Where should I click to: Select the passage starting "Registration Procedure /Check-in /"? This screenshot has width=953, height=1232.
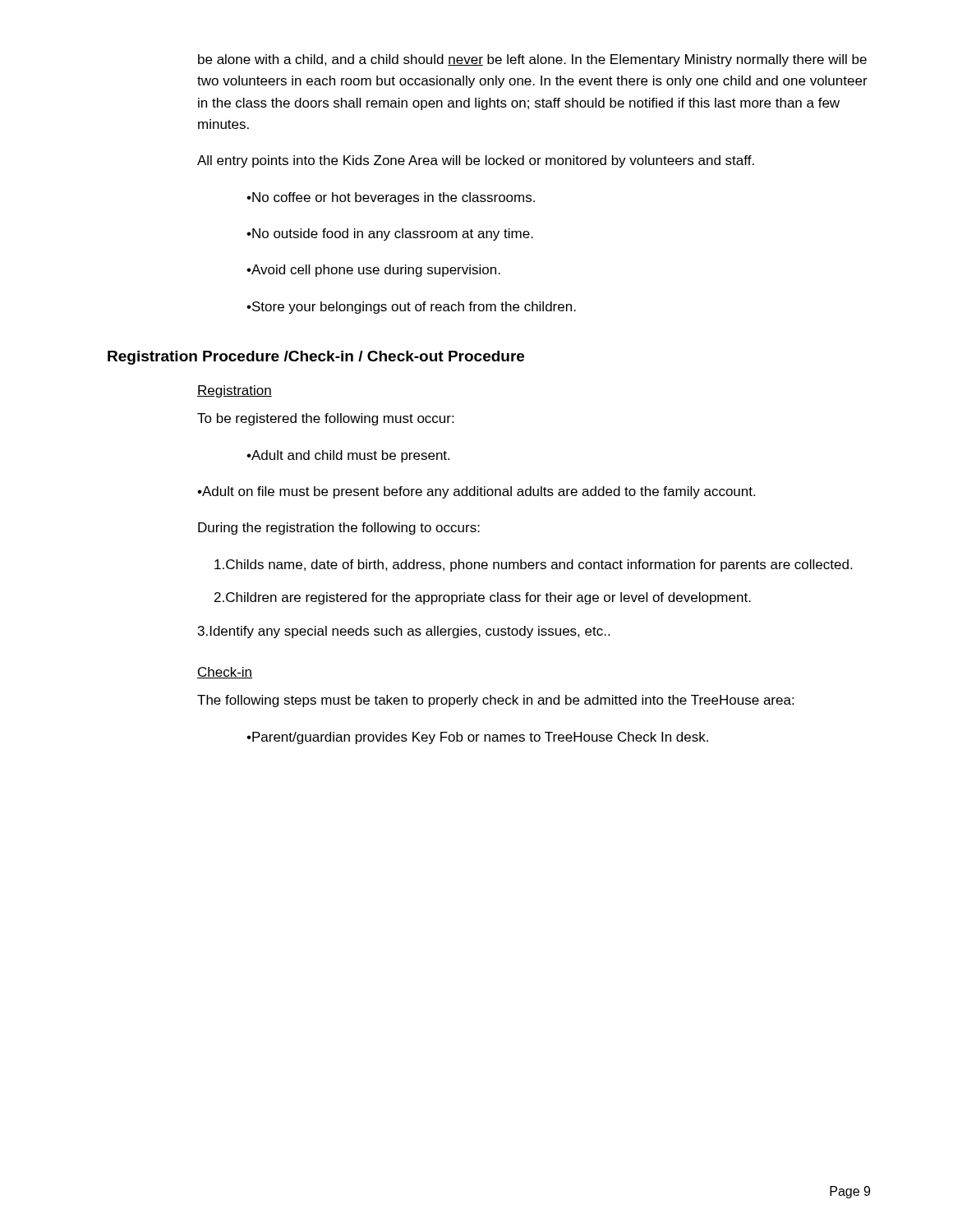coord(316,356)
